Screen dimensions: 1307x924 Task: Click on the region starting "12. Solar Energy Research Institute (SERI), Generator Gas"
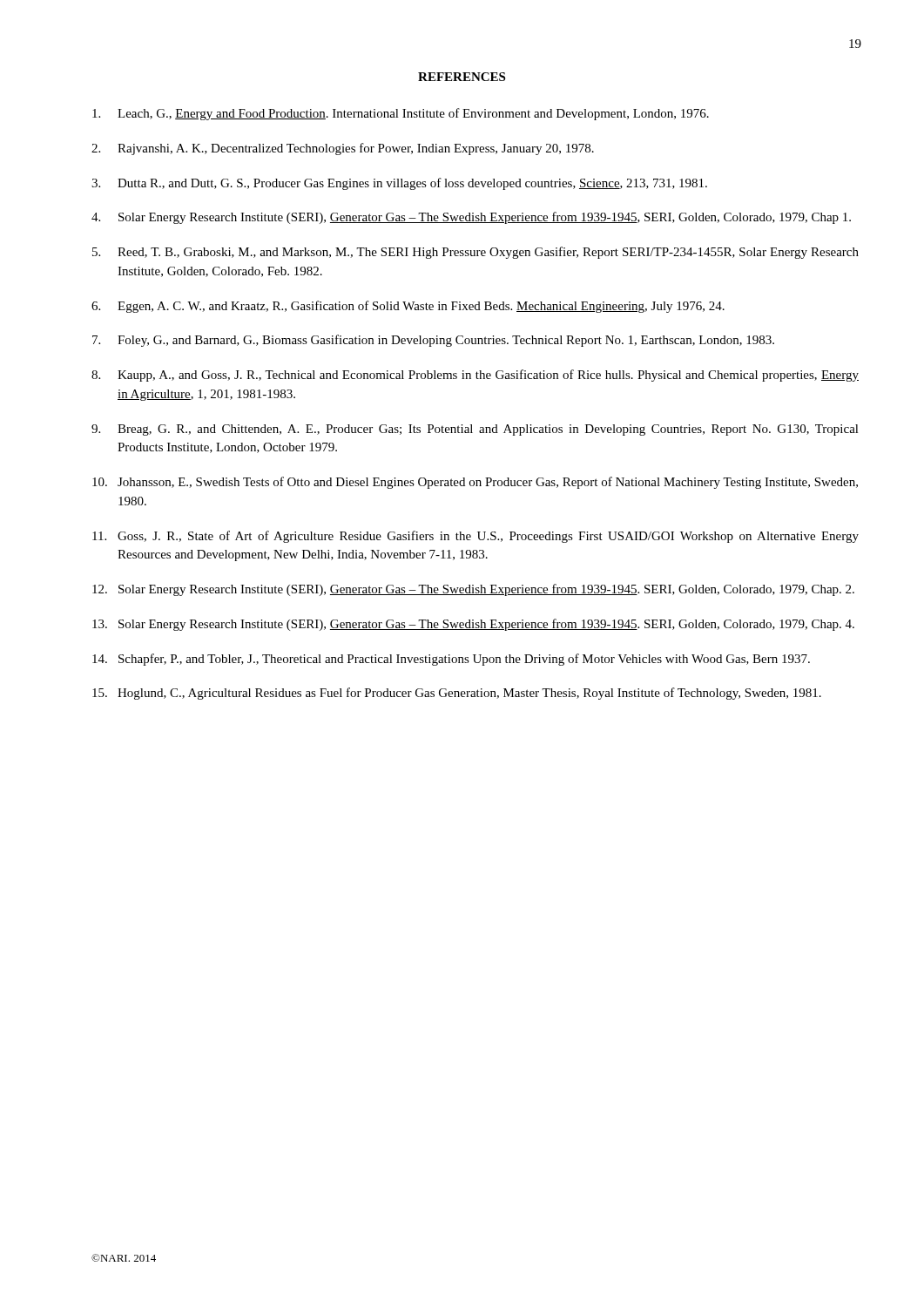tap(475, 590)
